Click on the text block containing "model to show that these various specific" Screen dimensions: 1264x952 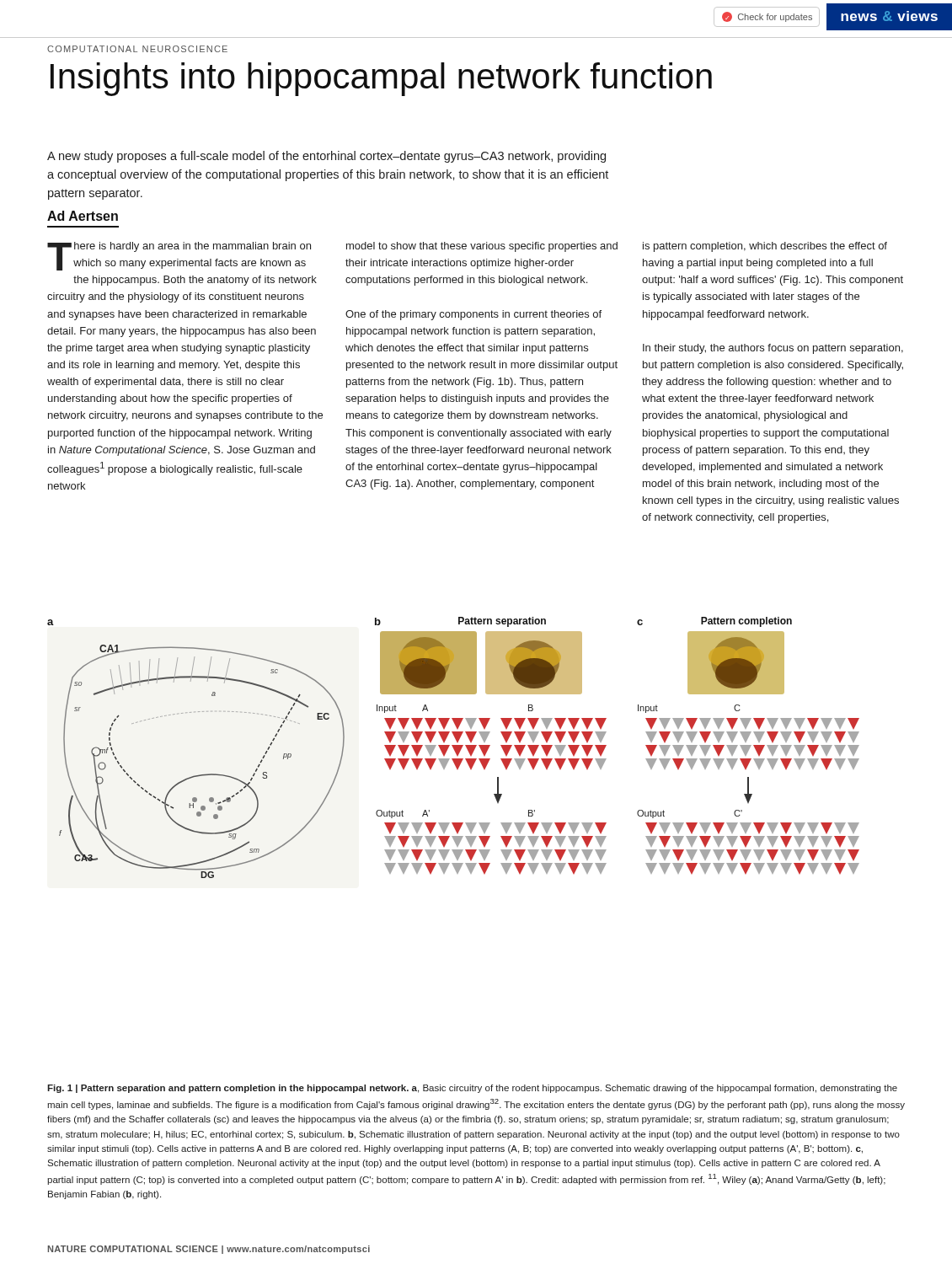coord(482,364)
